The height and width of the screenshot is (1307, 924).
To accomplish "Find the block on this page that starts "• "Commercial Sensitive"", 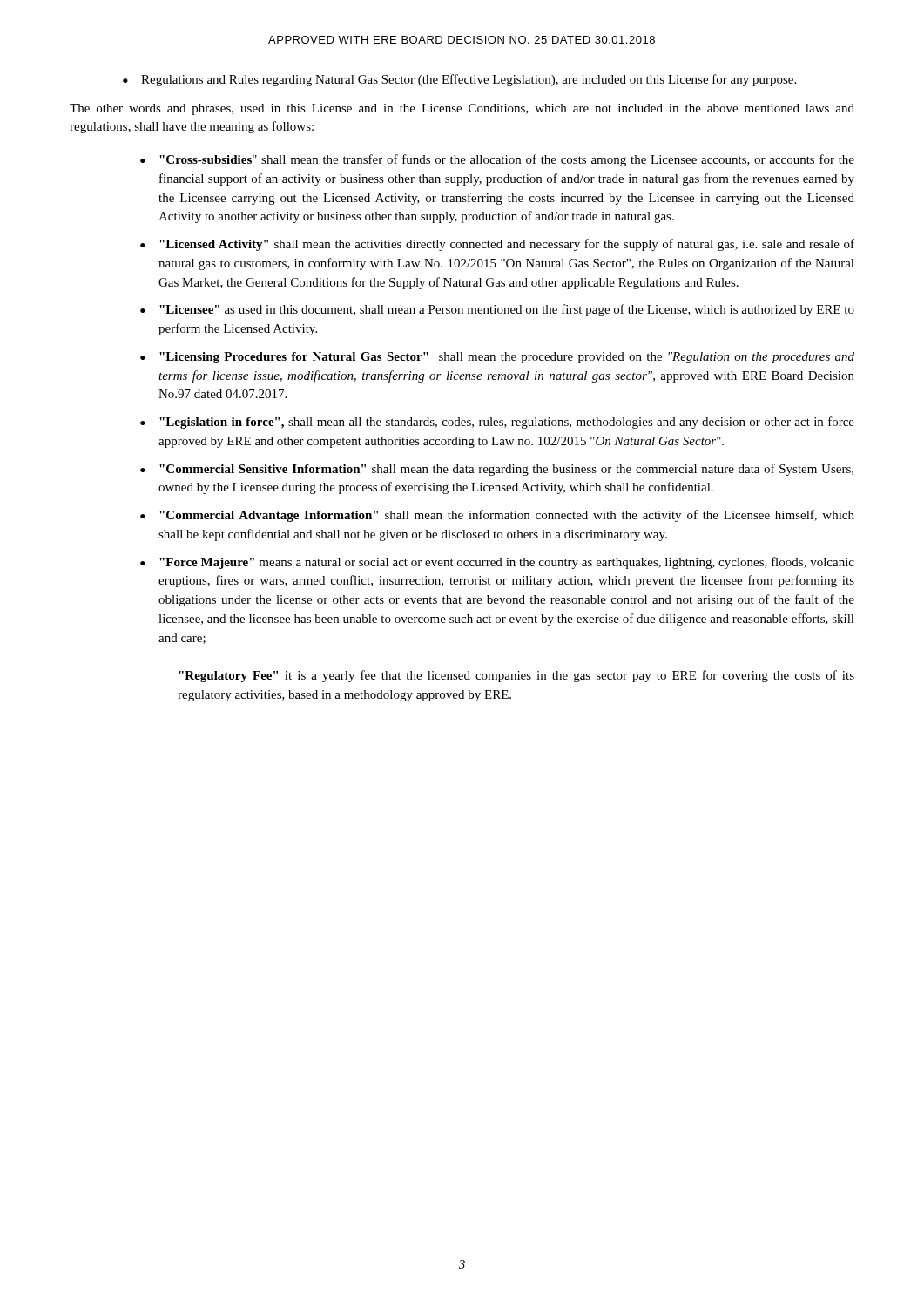I will point(497,479).
